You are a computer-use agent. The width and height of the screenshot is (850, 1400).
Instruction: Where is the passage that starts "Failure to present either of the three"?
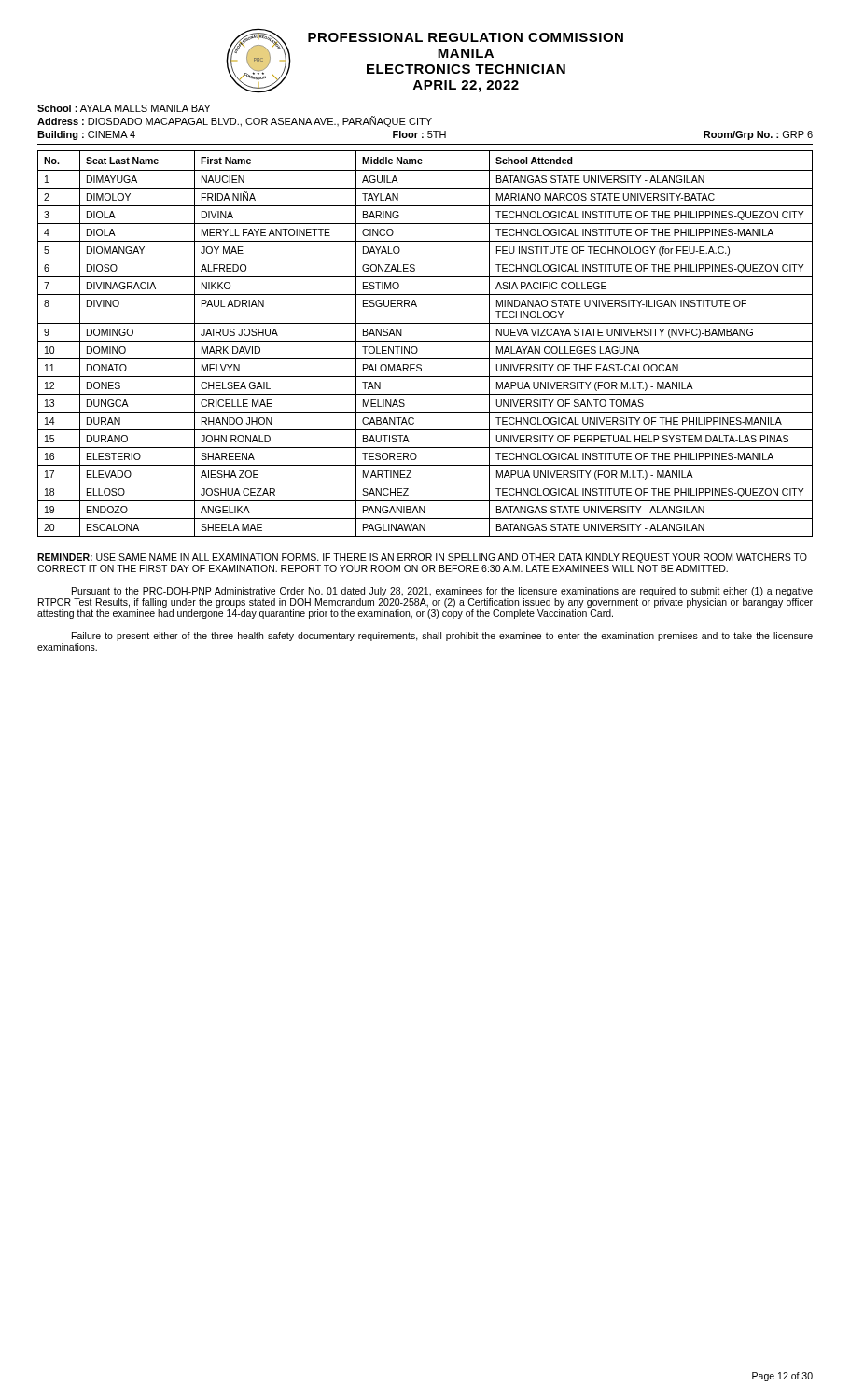pos(425,641)
